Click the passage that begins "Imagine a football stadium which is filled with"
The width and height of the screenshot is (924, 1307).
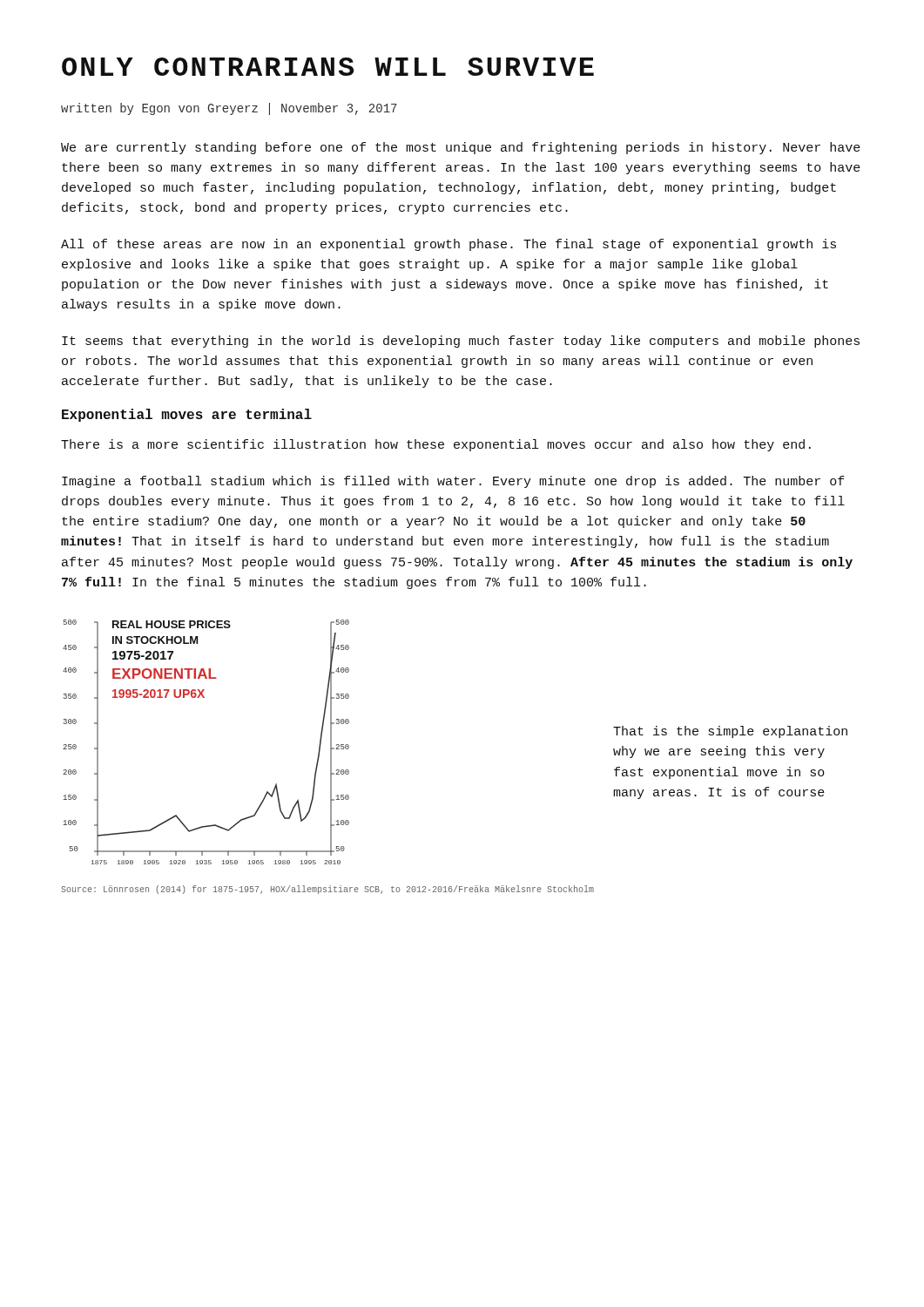pos(457,533)
